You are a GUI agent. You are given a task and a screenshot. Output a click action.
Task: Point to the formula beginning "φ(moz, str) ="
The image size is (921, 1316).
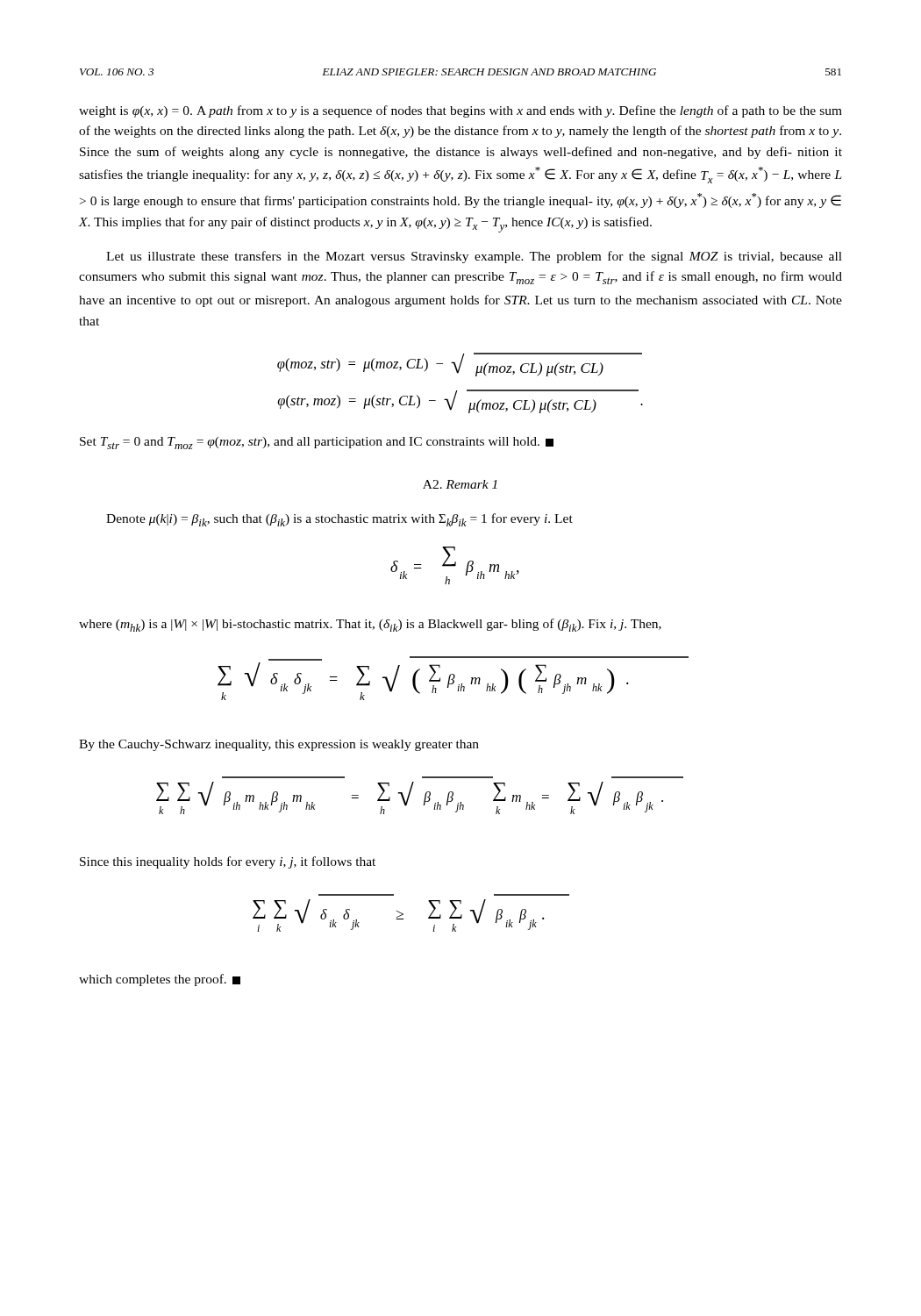(x=460, y=384)
